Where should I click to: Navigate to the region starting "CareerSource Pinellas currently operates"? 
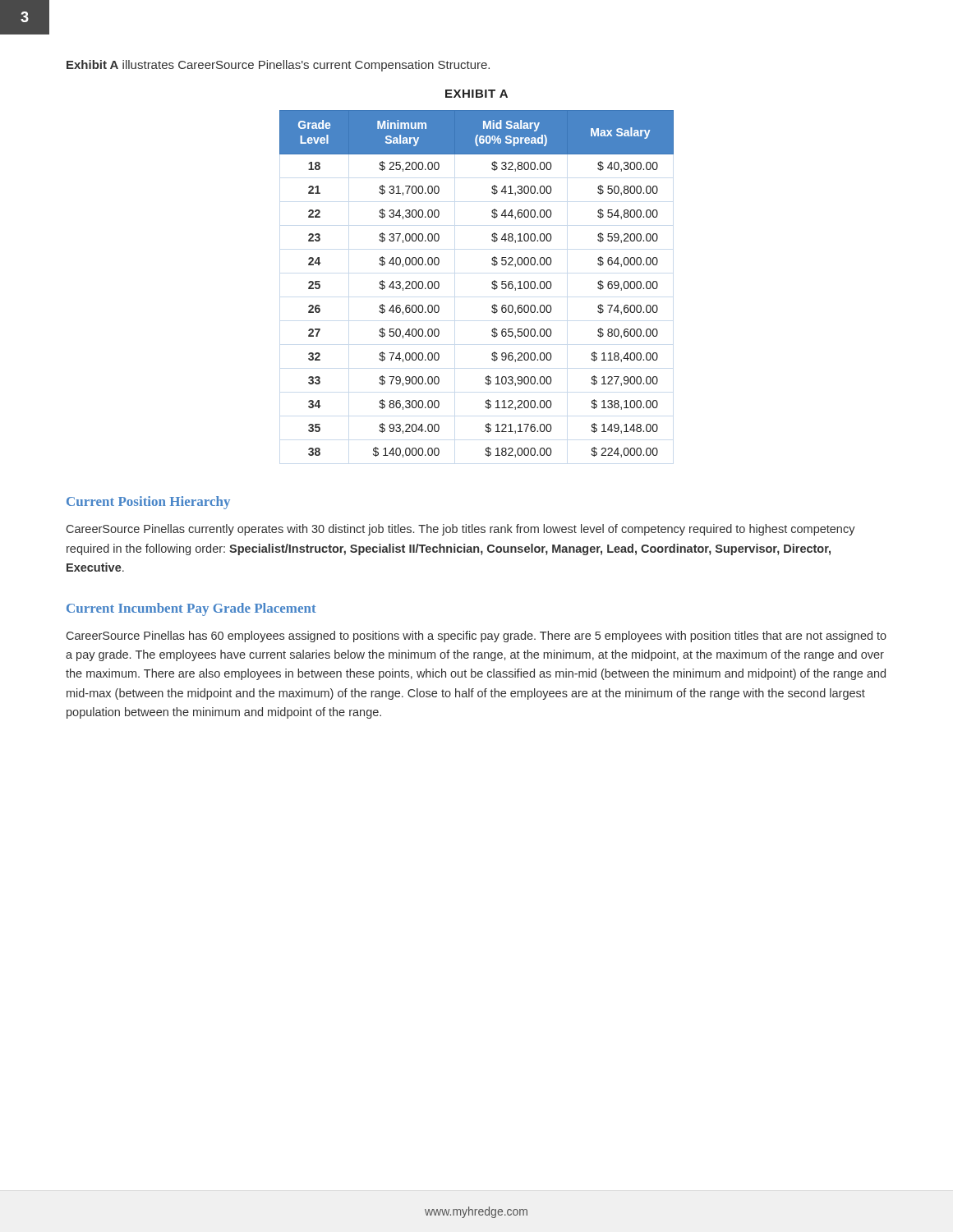(460, 548)
